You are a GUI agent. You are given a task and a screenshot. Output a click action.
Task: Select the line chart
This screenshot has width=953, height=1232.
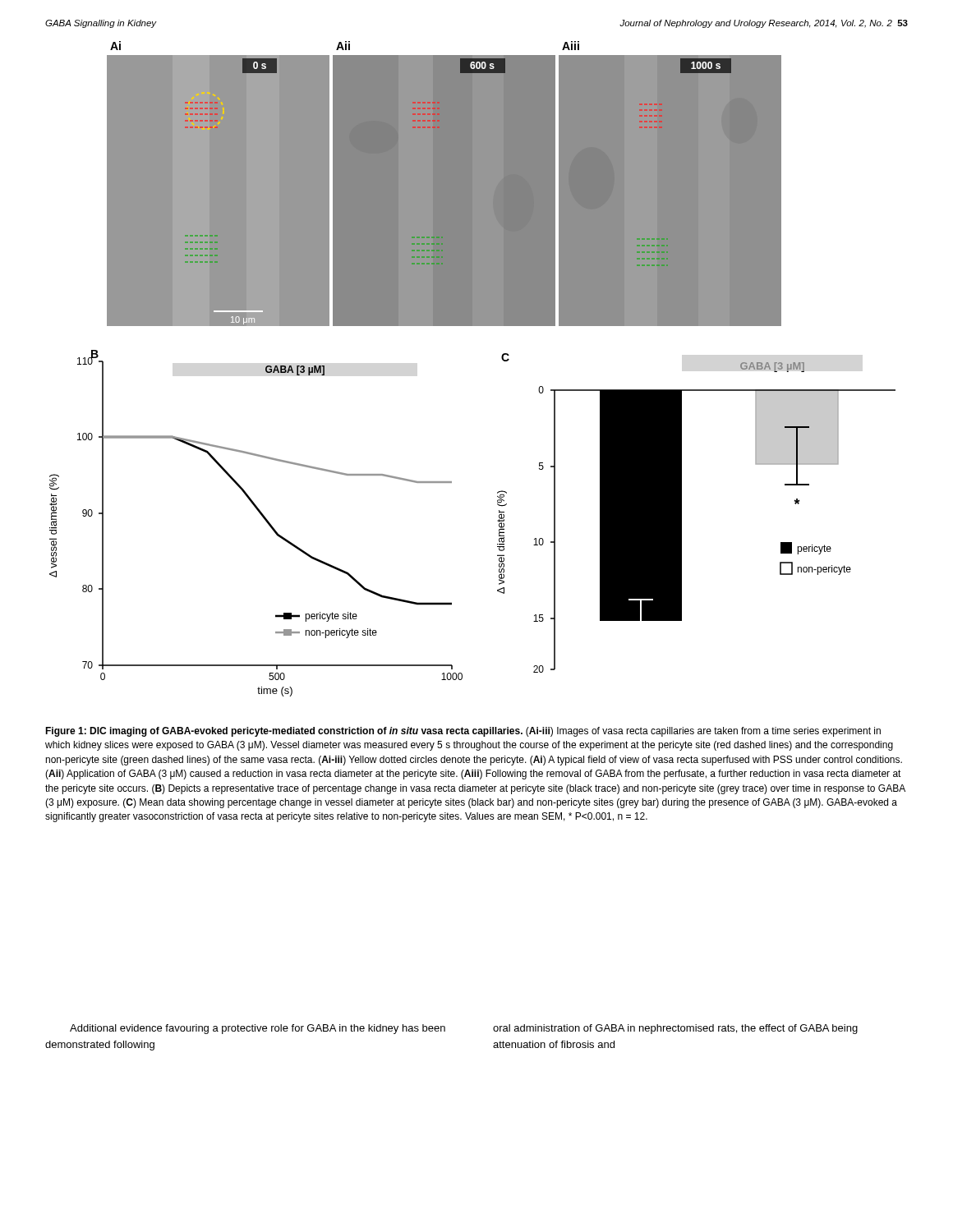pos(255,522)
